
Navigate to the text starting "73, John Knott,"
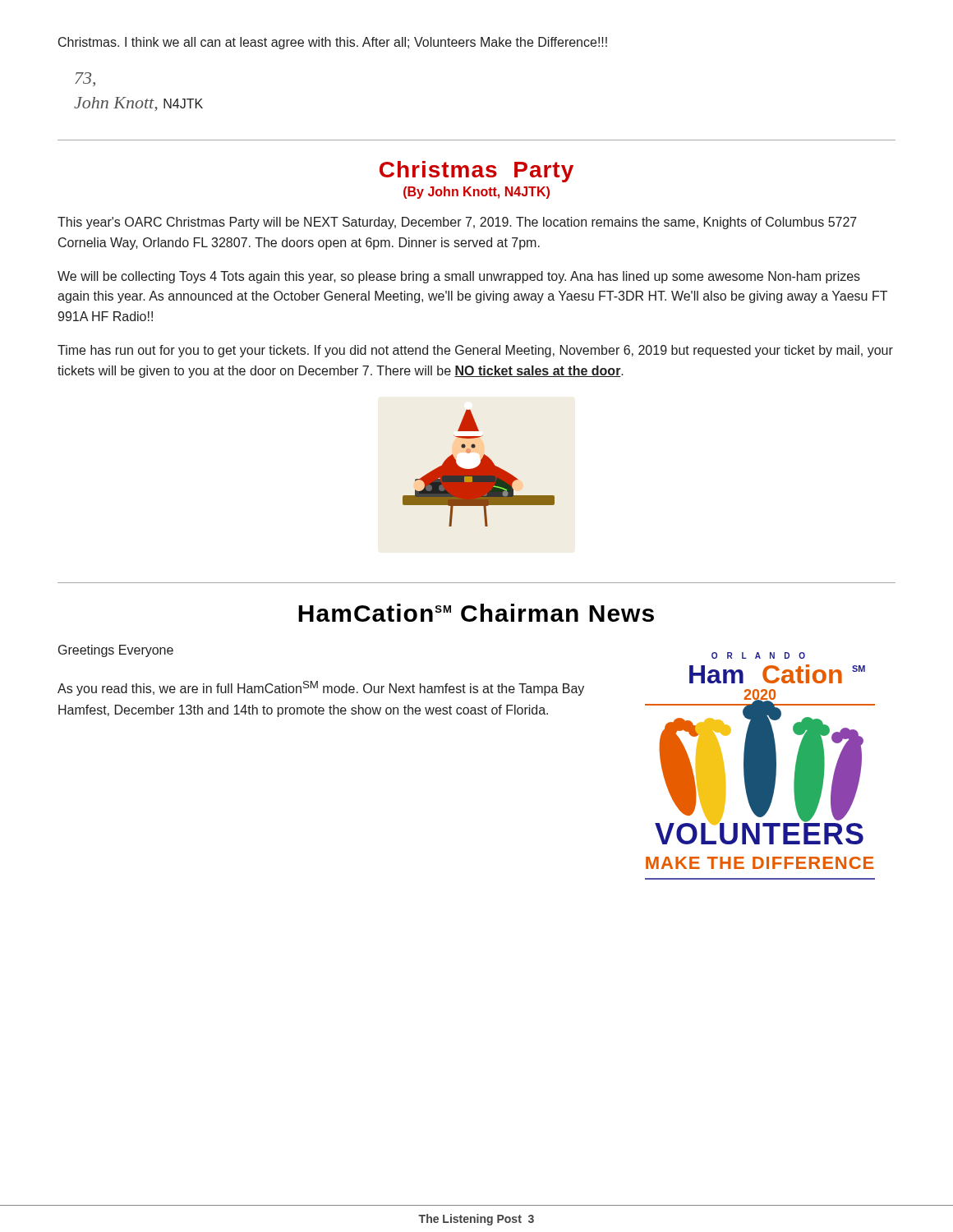point(85,79)
